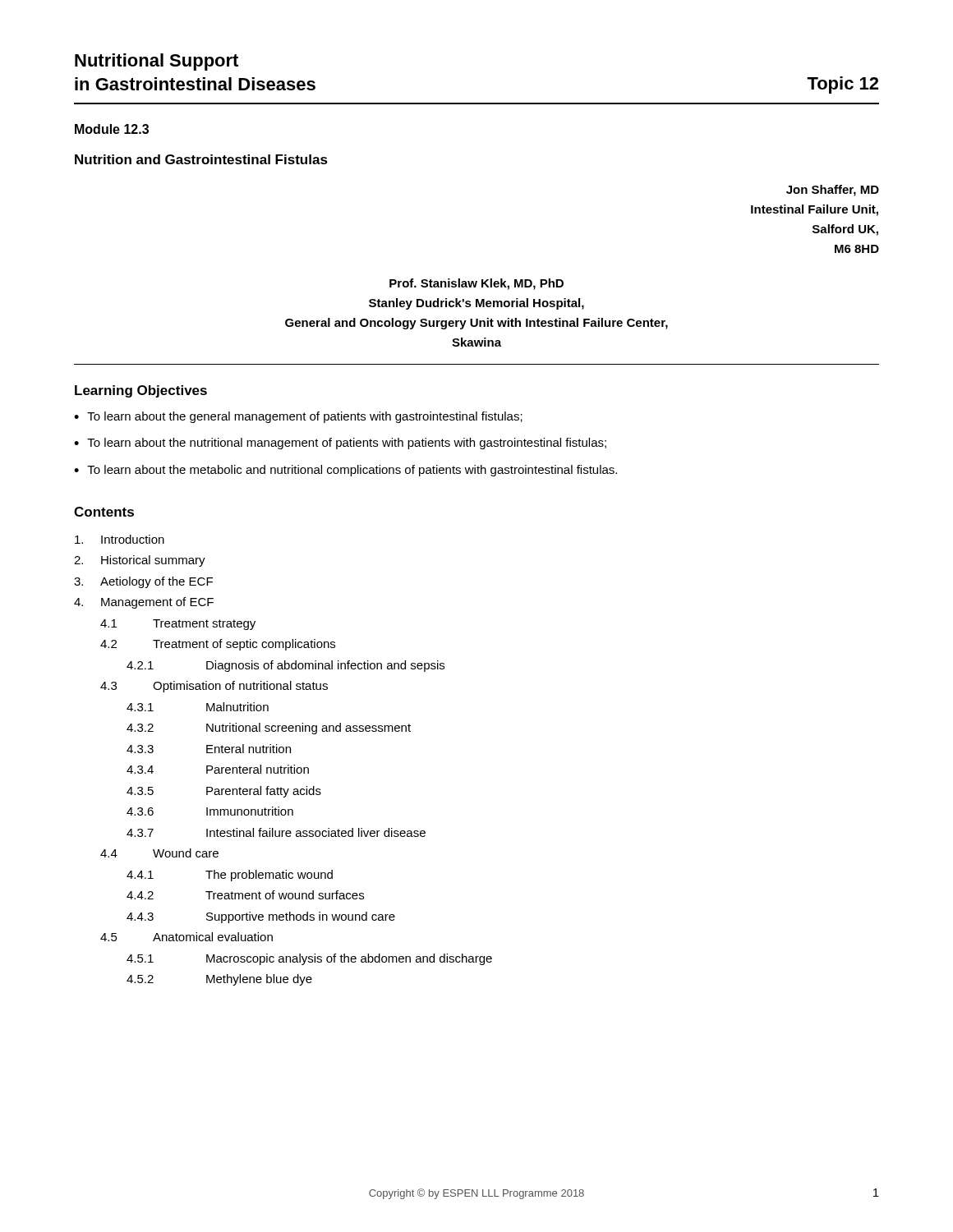
Task: Click where it says "4.3.5 Parenteral fatty acids"
Action: click(224, 791)
